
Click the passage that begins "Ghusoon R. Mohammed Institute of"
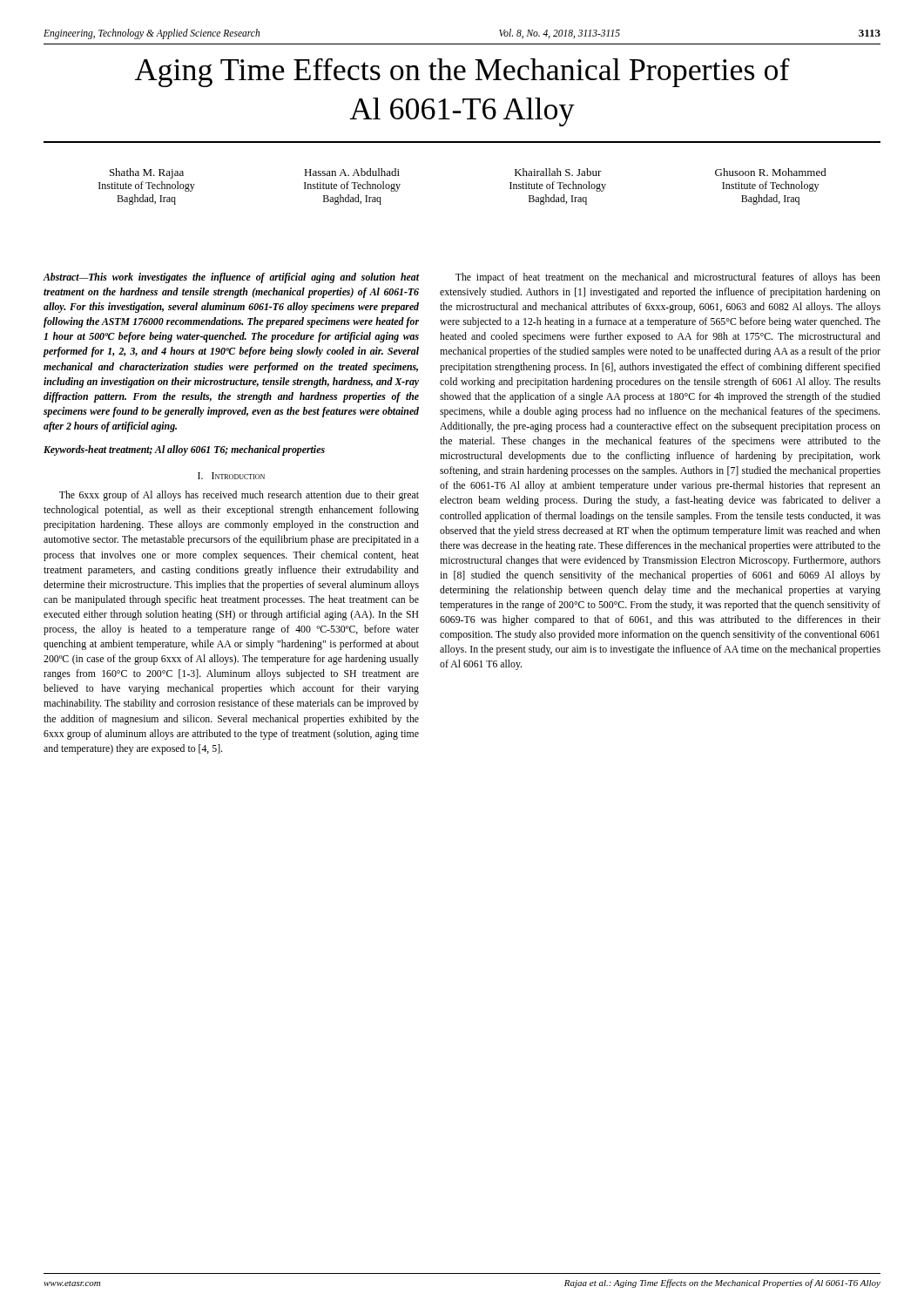click(x=770, y=186)
